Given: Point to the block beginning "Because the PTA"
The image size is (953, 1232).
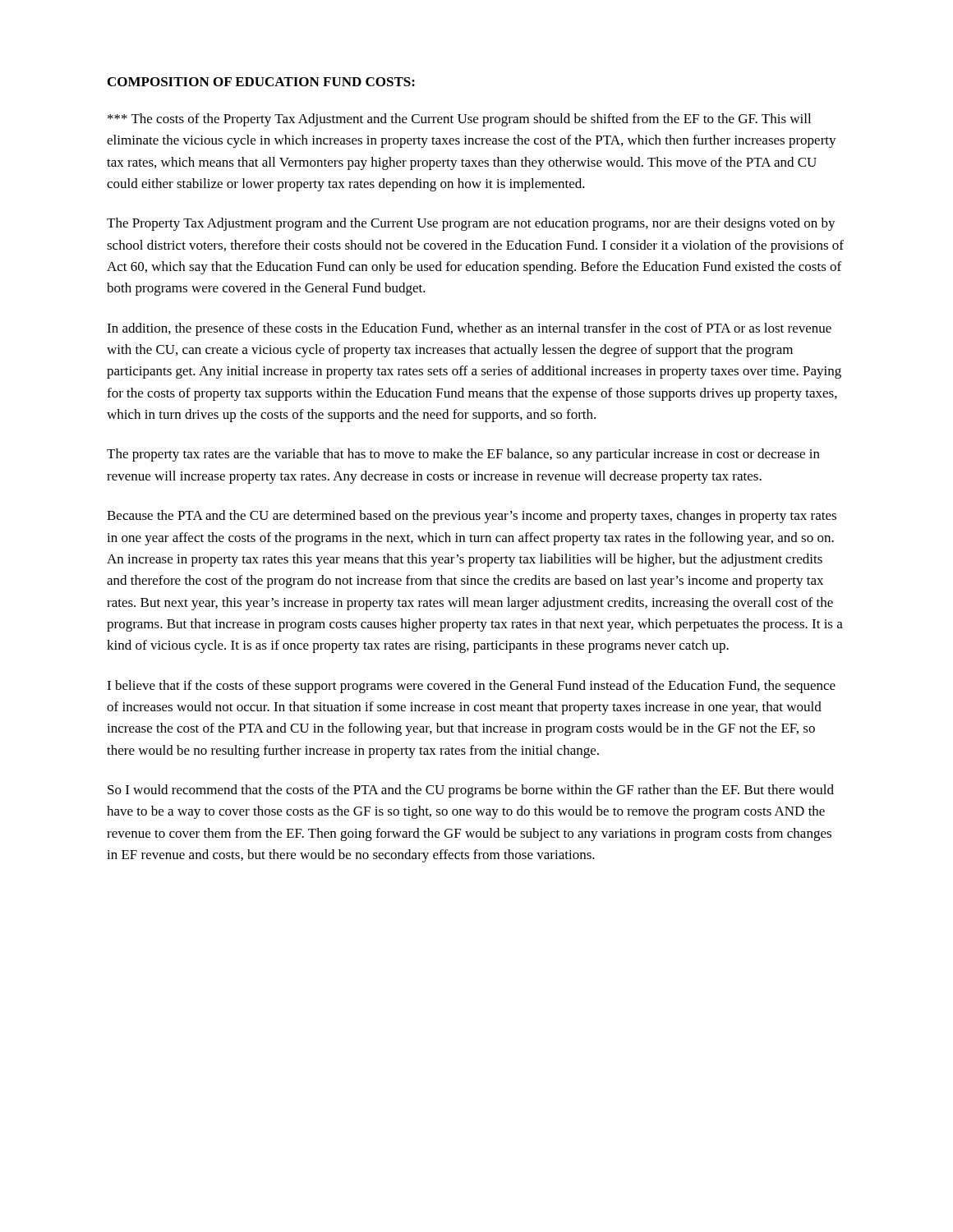Looking at the screenshot, I should [x=475, y=580].
